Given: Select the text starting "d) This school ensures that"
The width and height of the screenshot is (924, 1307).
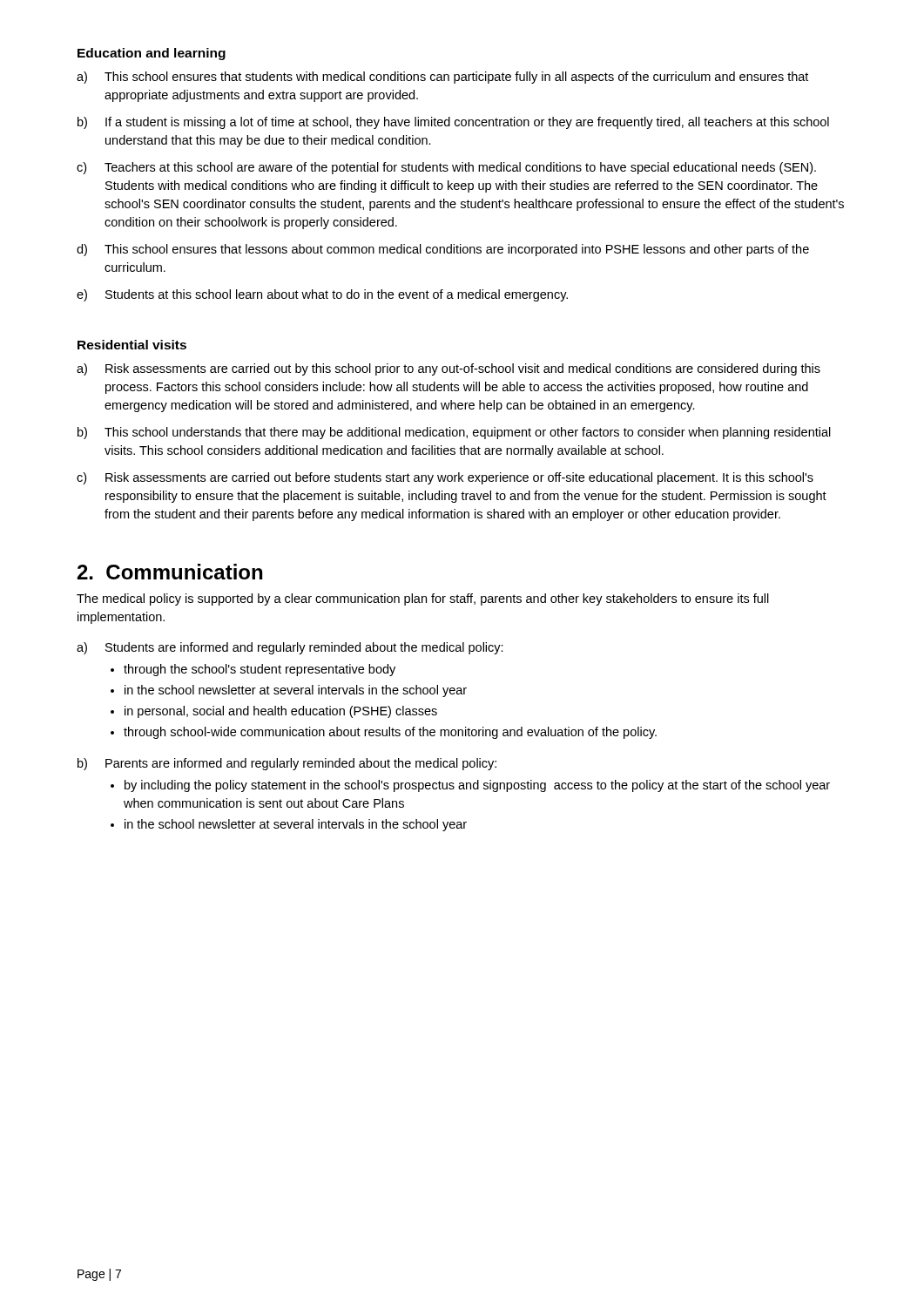Looking at the screenshot, I should (x=462, y=259).
